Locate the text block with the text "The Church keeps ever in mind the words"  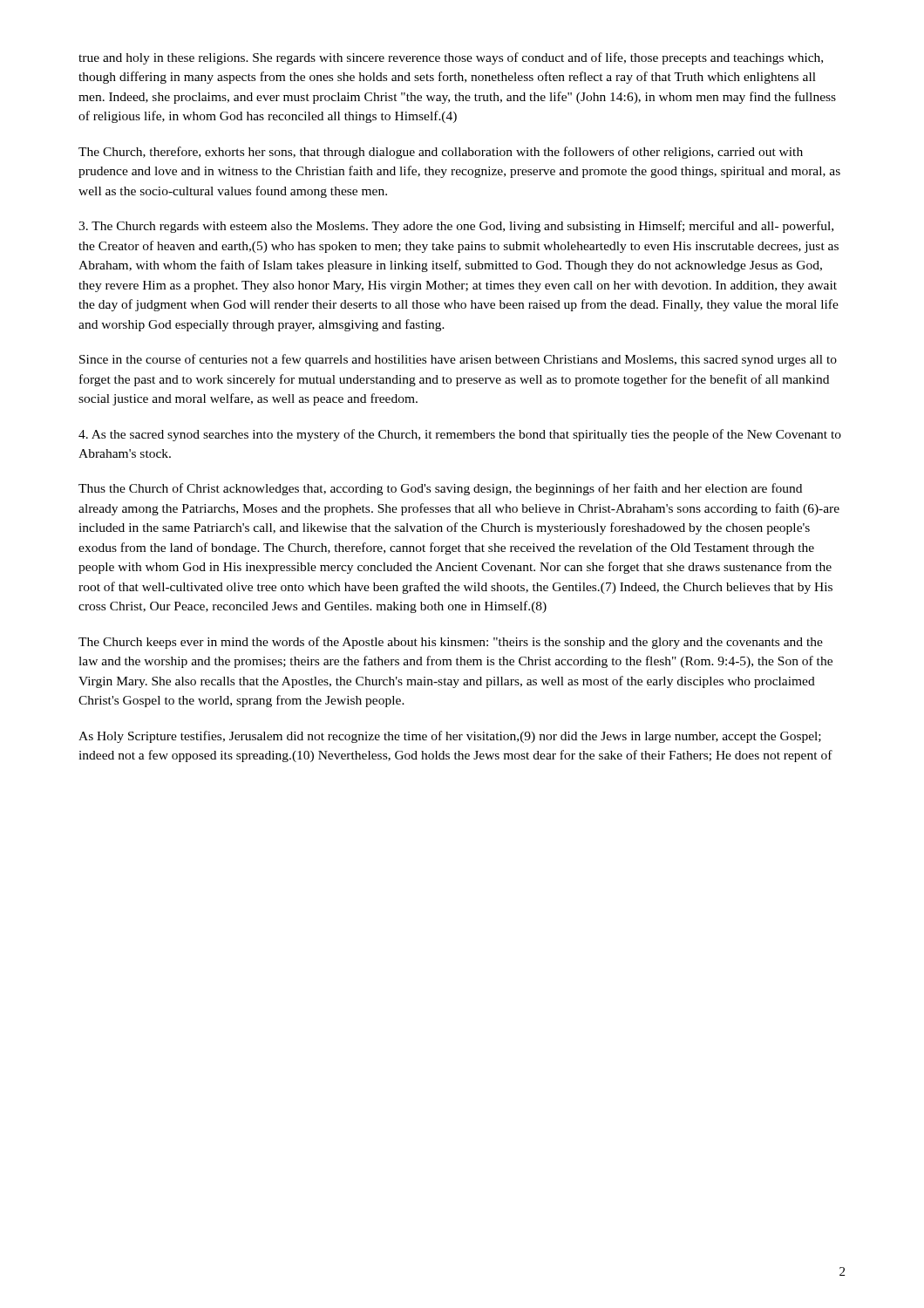click(x=456, y=671)
